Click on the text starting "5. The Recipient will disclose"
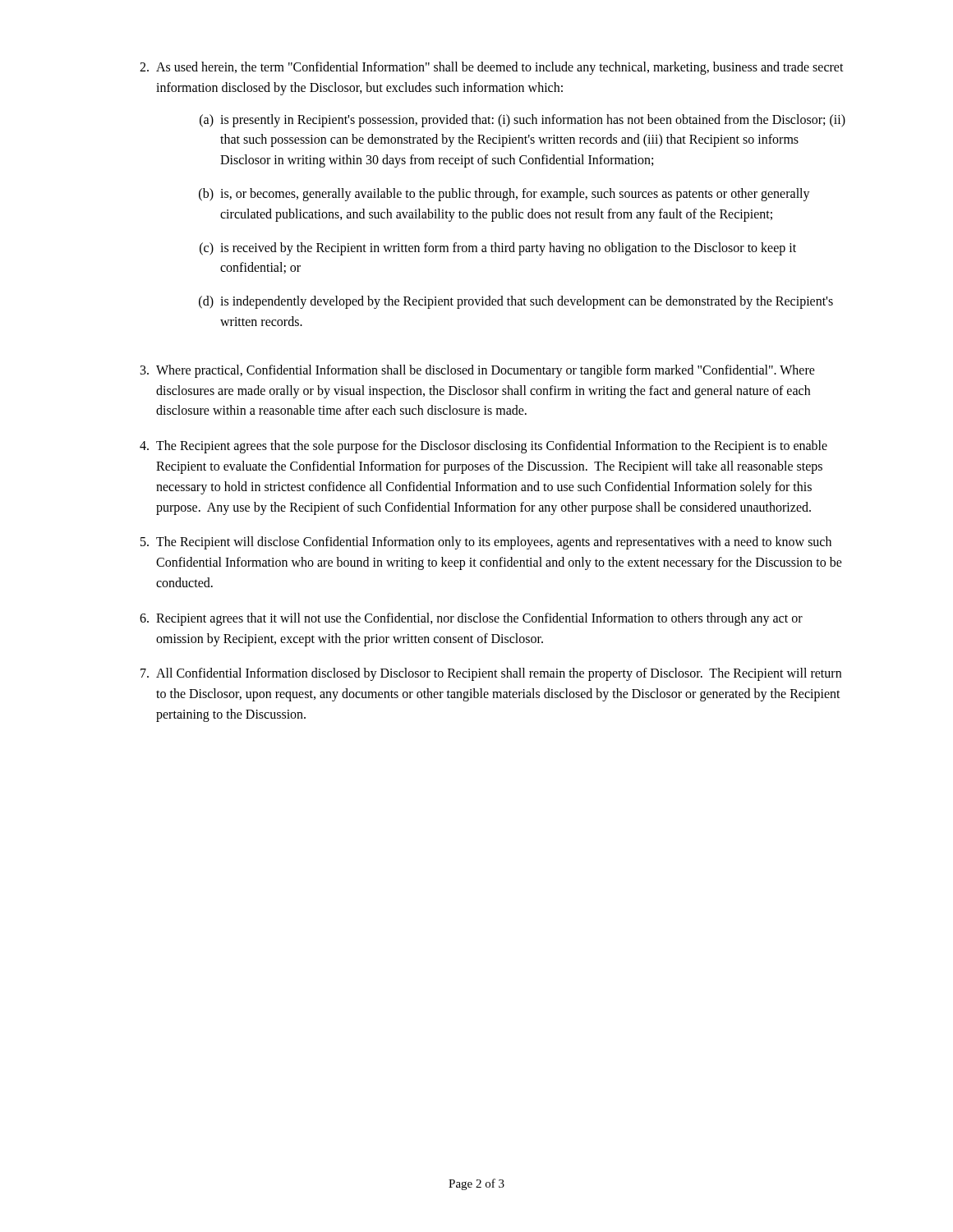Viewport: 953px width, 1232px height. point(476,563)
